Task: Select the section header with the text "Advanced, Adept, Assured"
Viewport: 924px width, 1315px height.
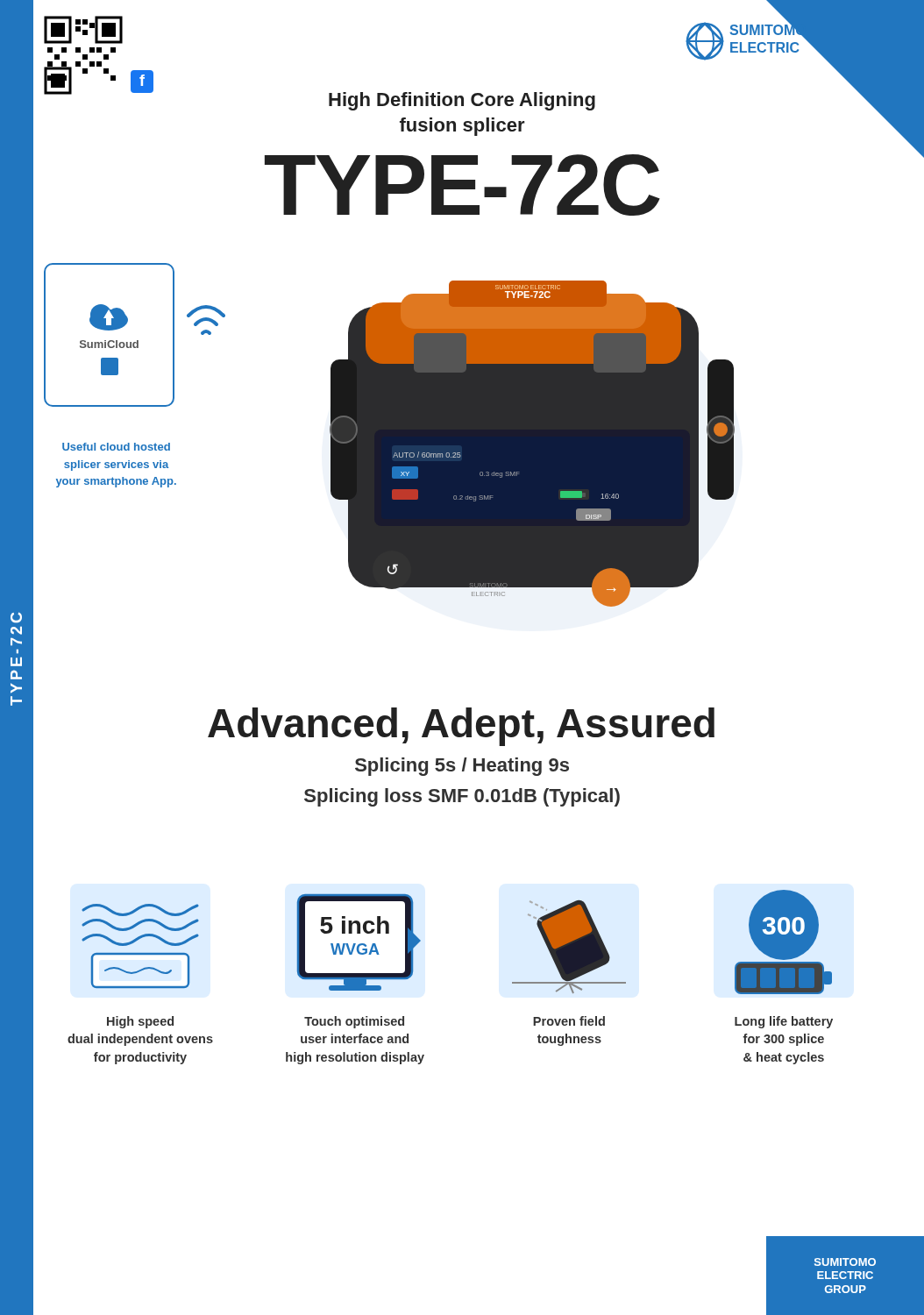Action: (462, 756)
